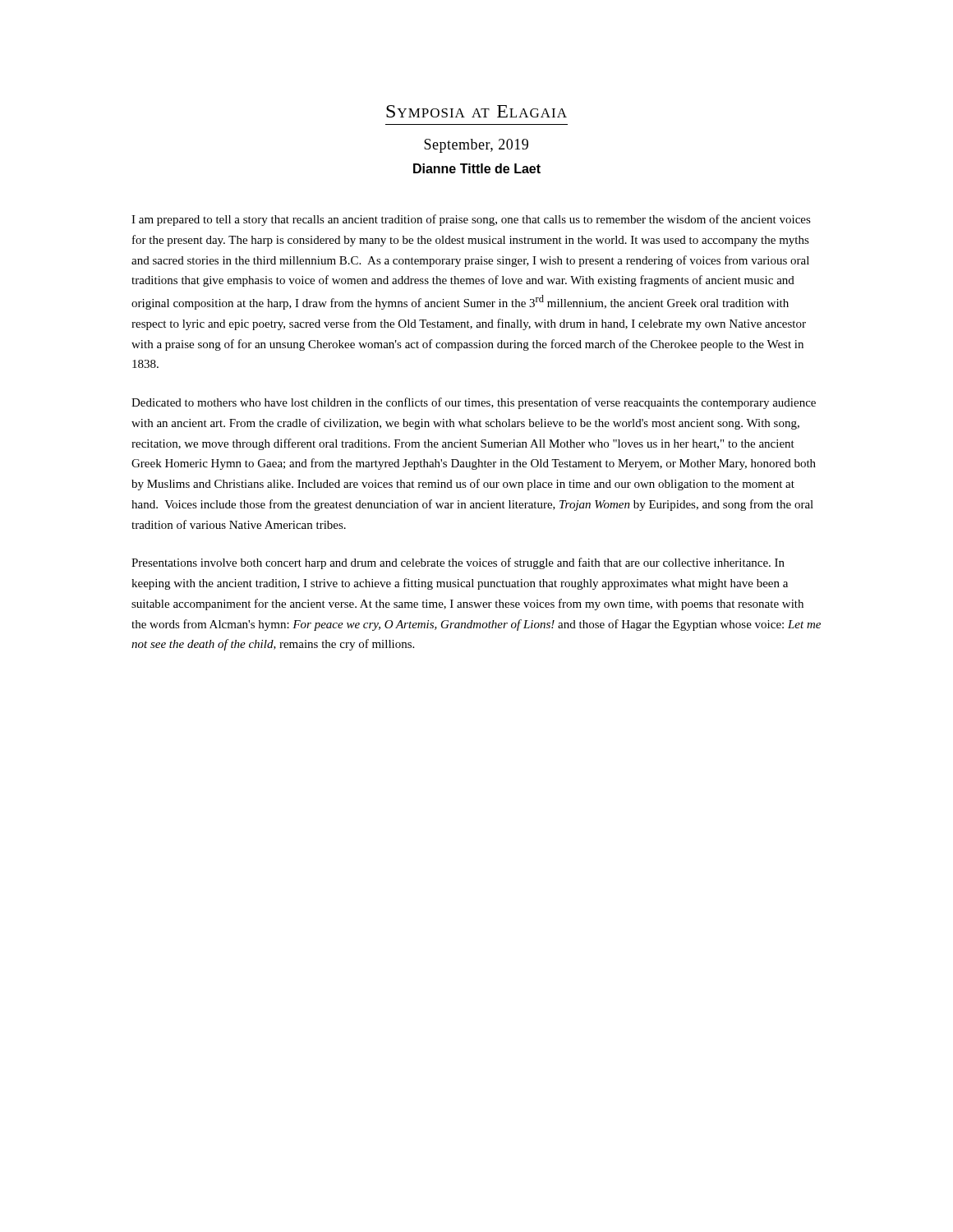The width and height of the screenshot is (953, 1232).
Task: Find the block starting "Dianne Tittle de Laet"
Action: click(476, 169)
